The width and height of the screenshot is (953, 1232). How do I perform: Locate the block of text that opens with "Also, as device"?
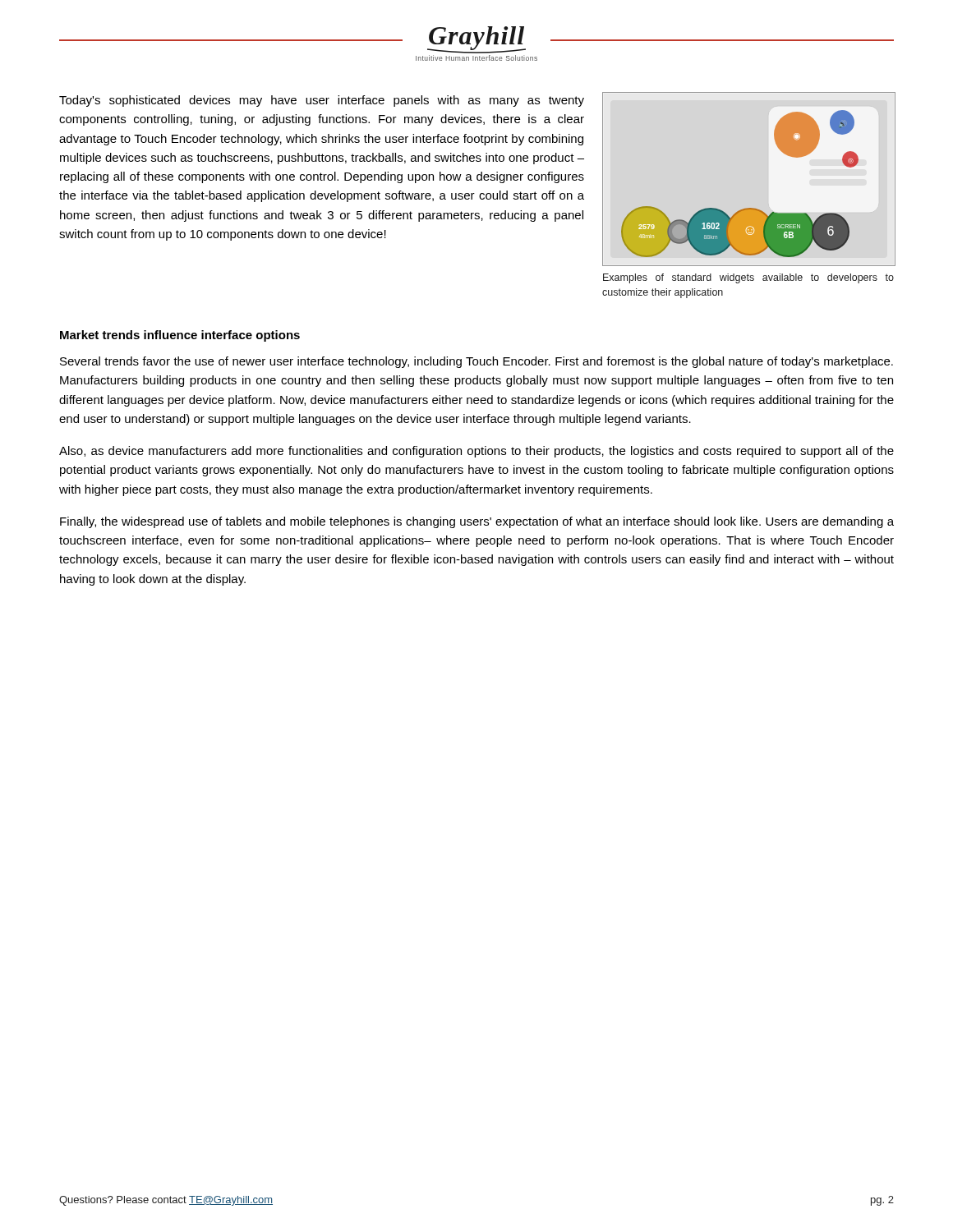click(476, 470)
